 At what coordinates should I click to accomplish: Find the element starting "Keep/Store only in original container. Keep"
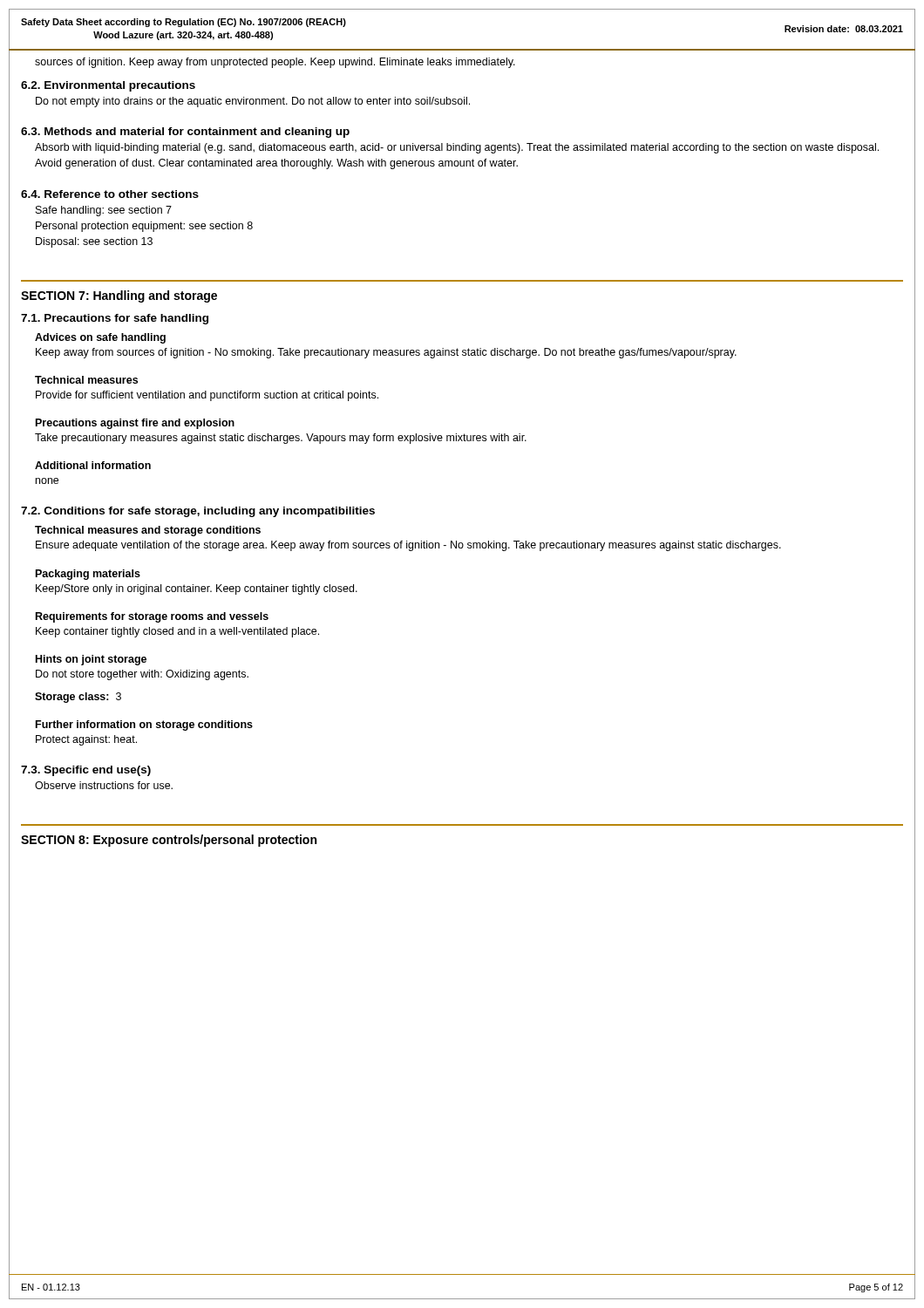pyautogui.click(x=196, y=588)
